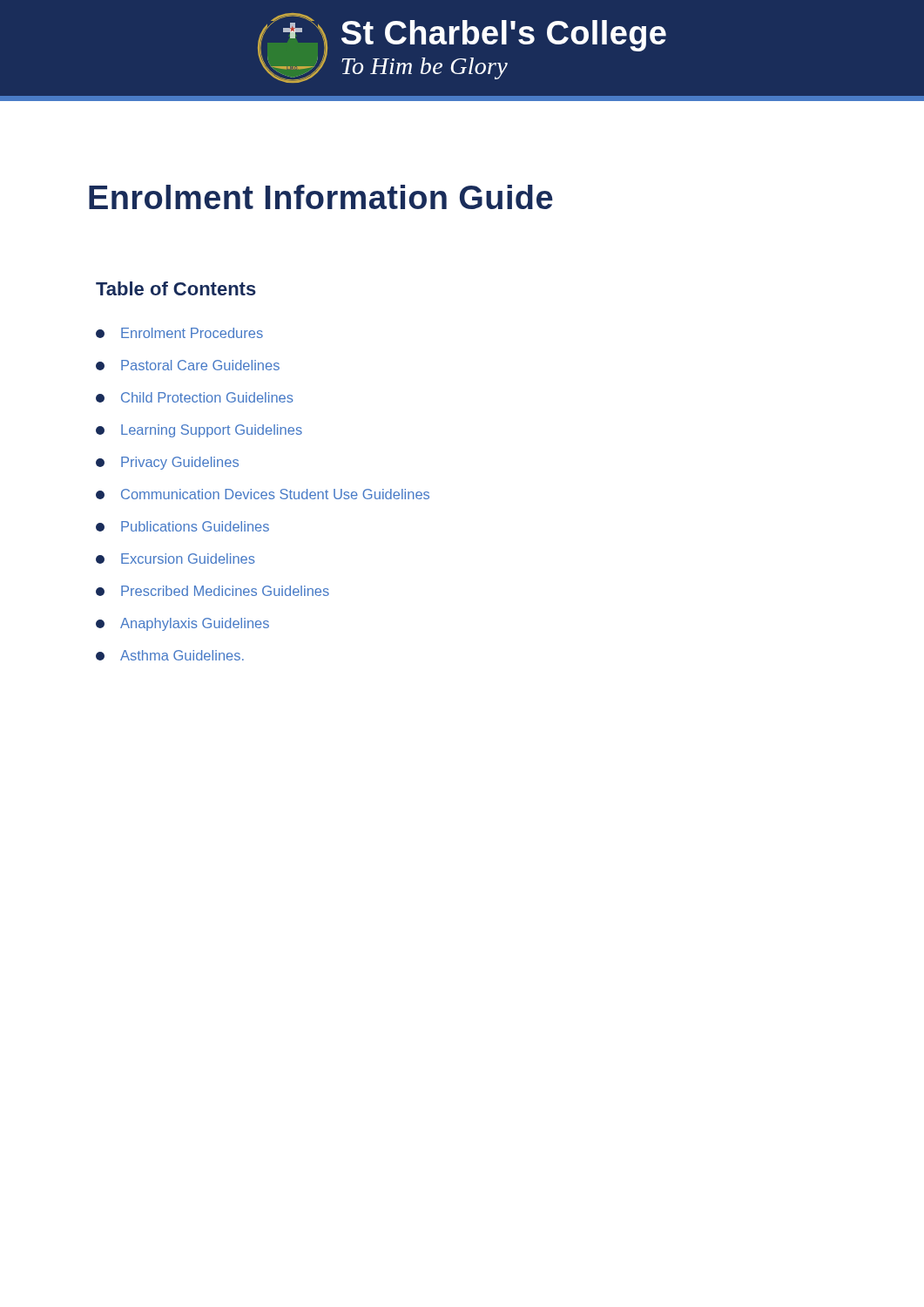Find "Enrolment Procedures" on this page

click(x=179, y=333)
